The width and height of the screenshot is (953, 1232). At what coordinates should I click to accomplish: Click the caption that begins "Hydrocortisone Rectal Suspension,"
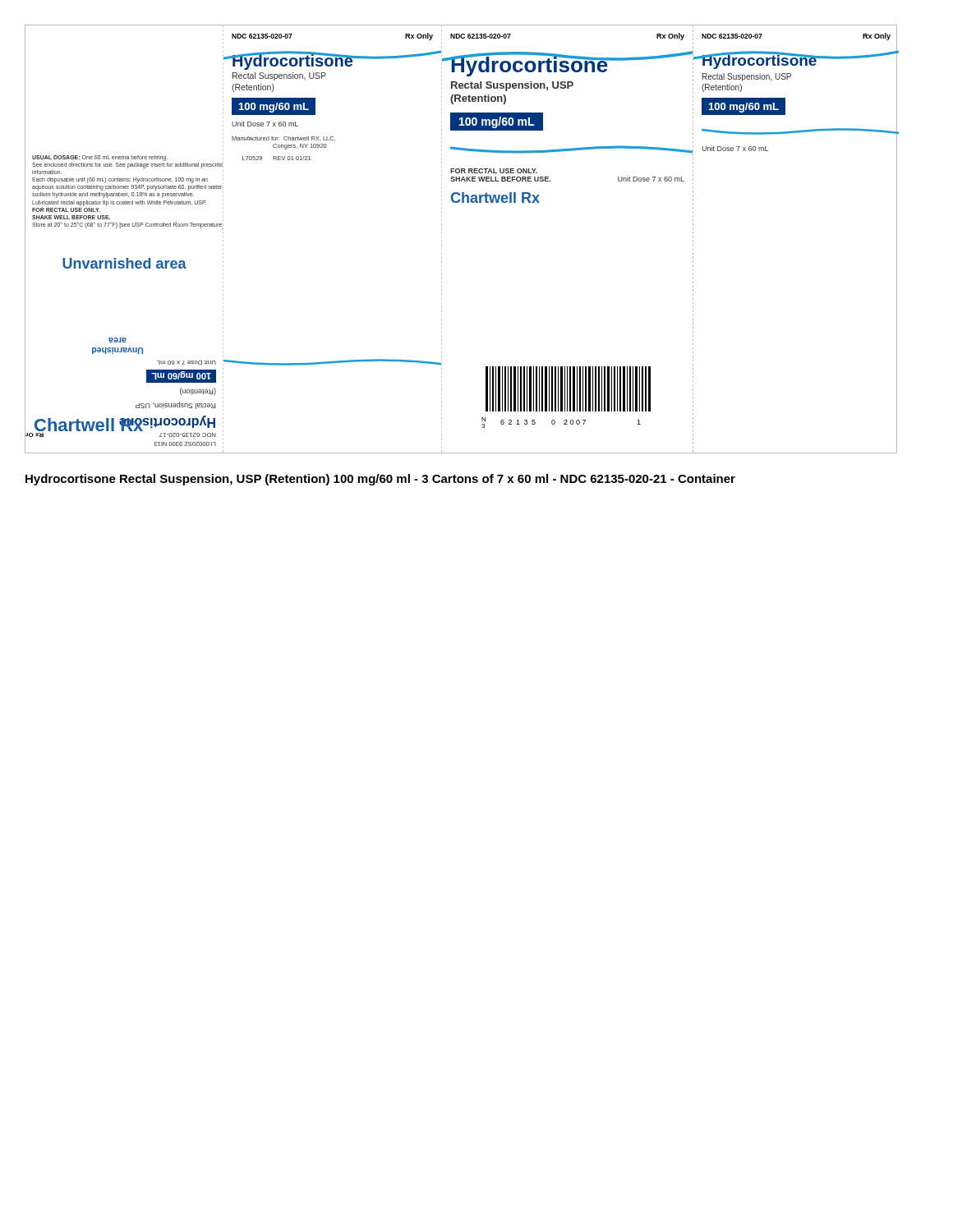click(380, 478)
